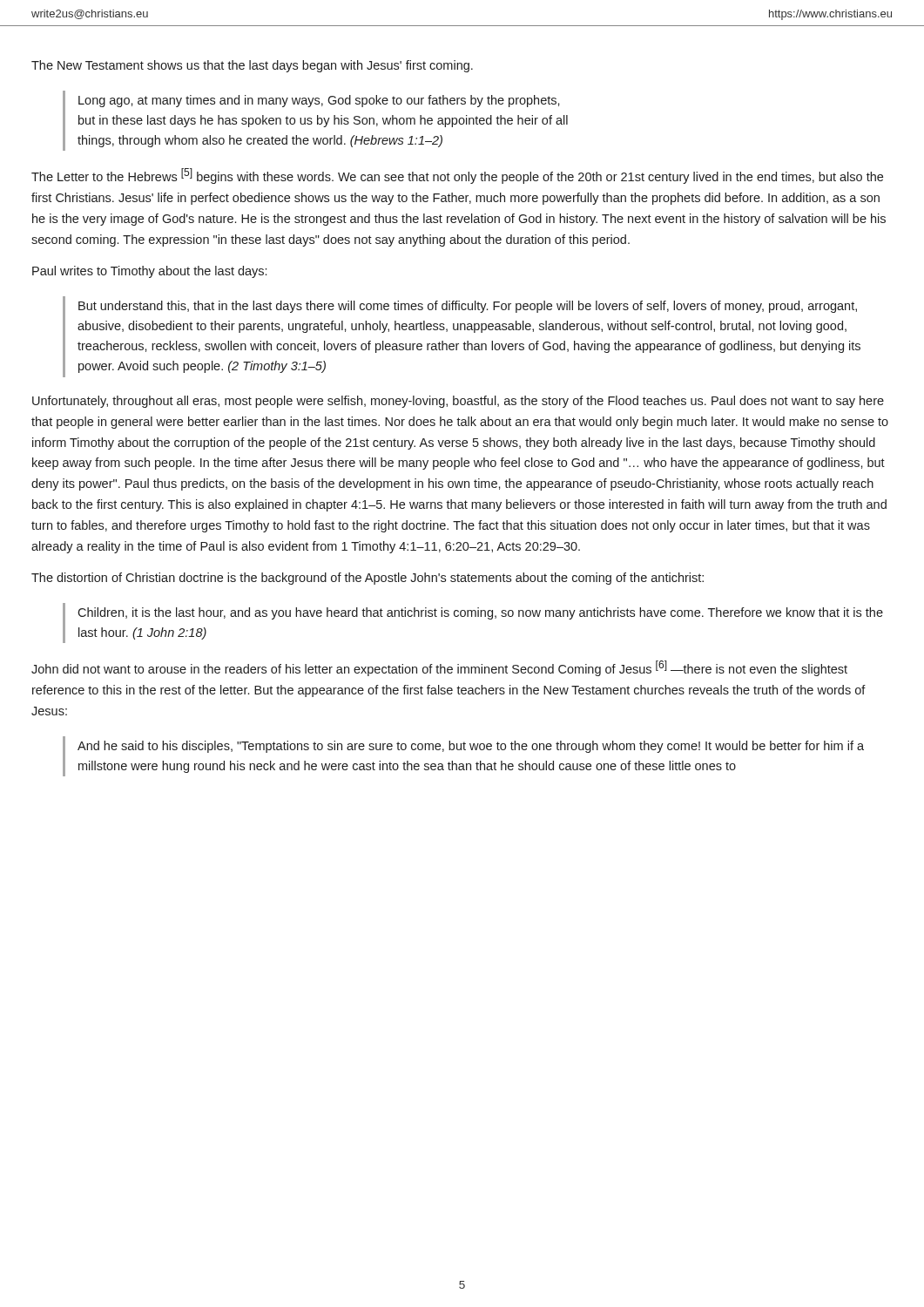This screenshot has width=924, height=1307.
Task: Locate the block starting "The distortion of"
Action: tap(462, 579)
